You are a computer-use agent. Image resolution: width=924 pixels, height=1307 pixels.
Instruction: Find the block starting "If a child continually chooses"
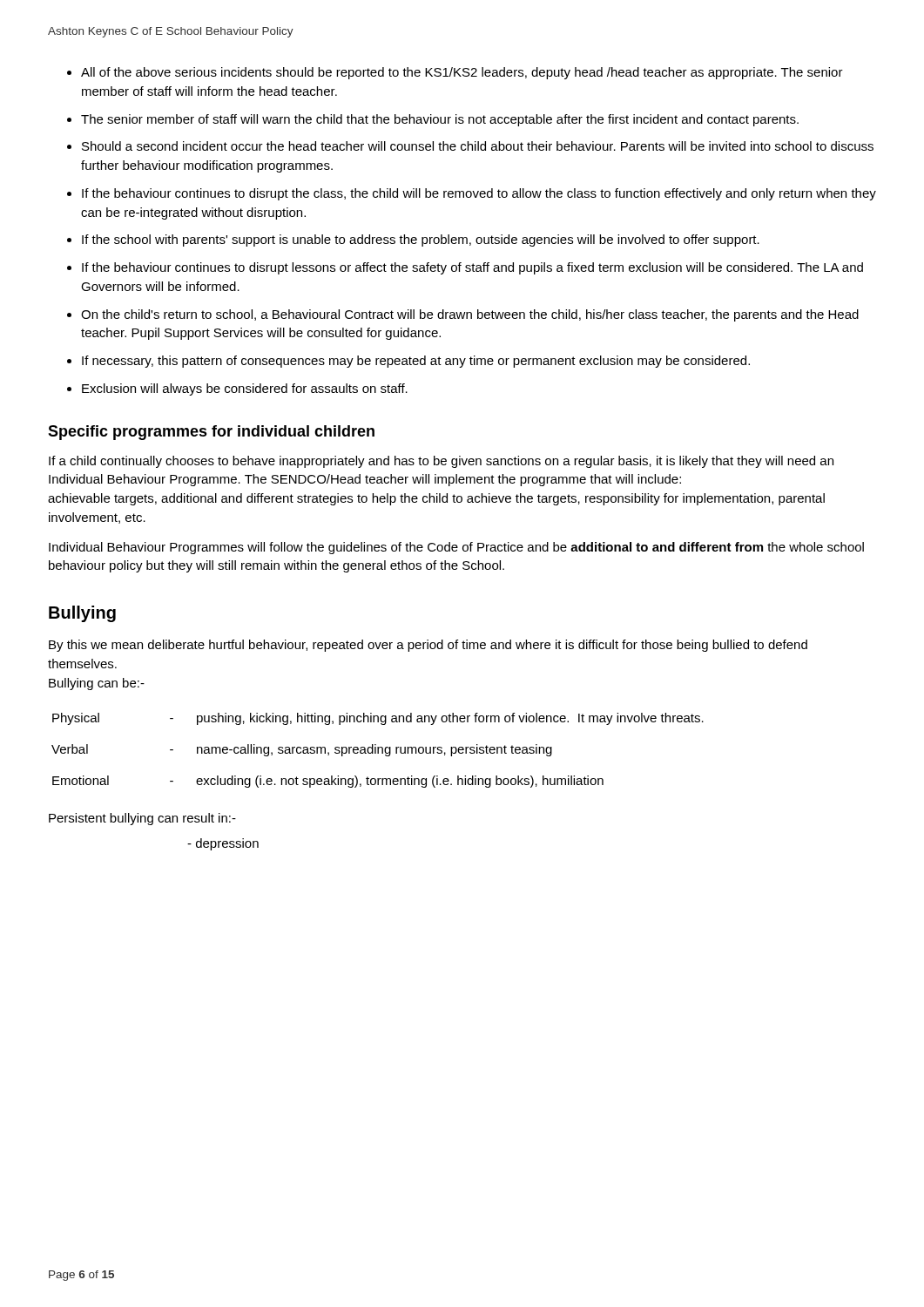point(441,488)
